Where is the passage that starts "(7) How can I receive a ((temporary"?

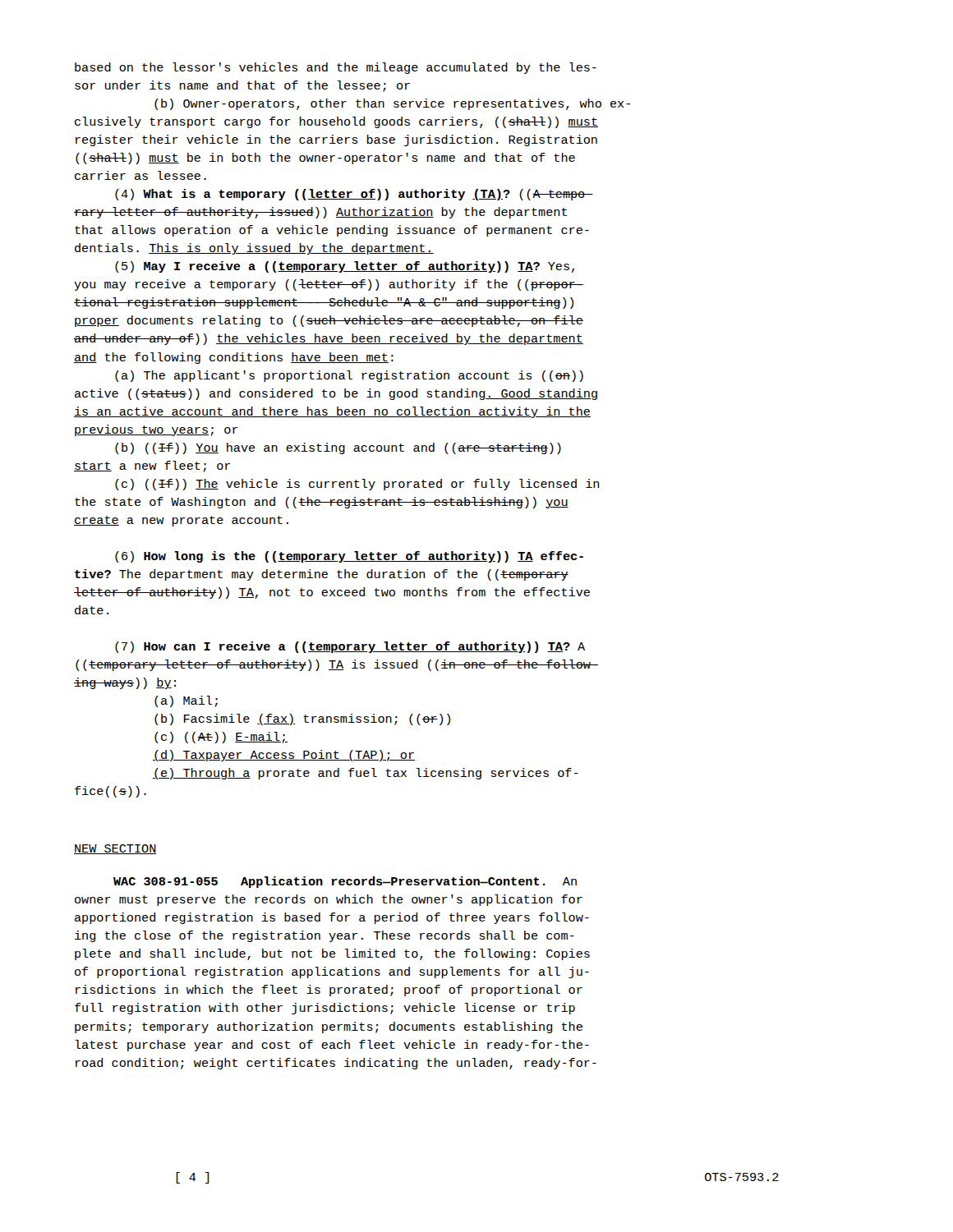point(336,720)
